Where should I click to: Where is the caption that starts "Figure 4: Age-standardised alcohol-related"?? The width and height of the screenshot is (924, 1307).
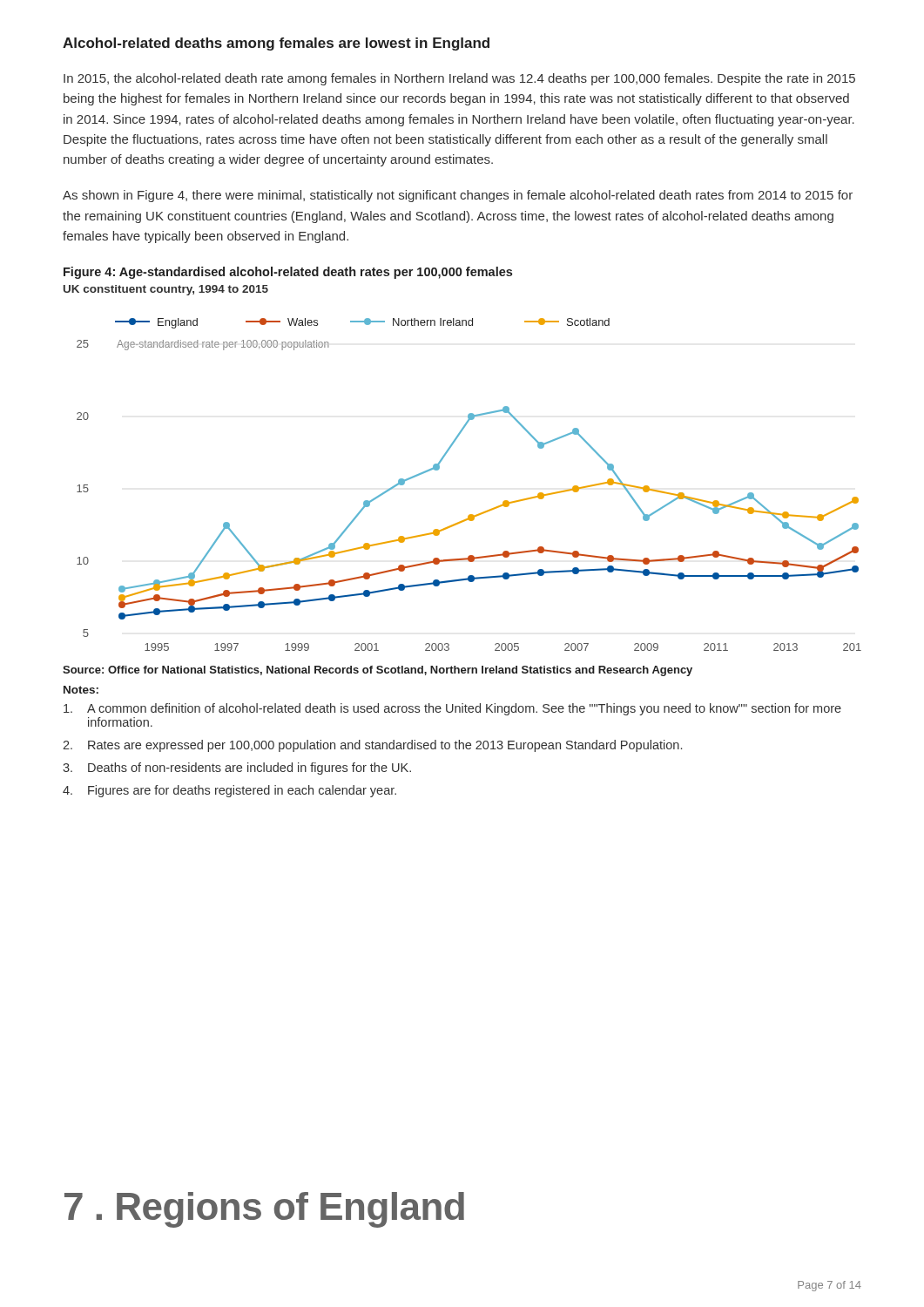(x=288, y=272)
